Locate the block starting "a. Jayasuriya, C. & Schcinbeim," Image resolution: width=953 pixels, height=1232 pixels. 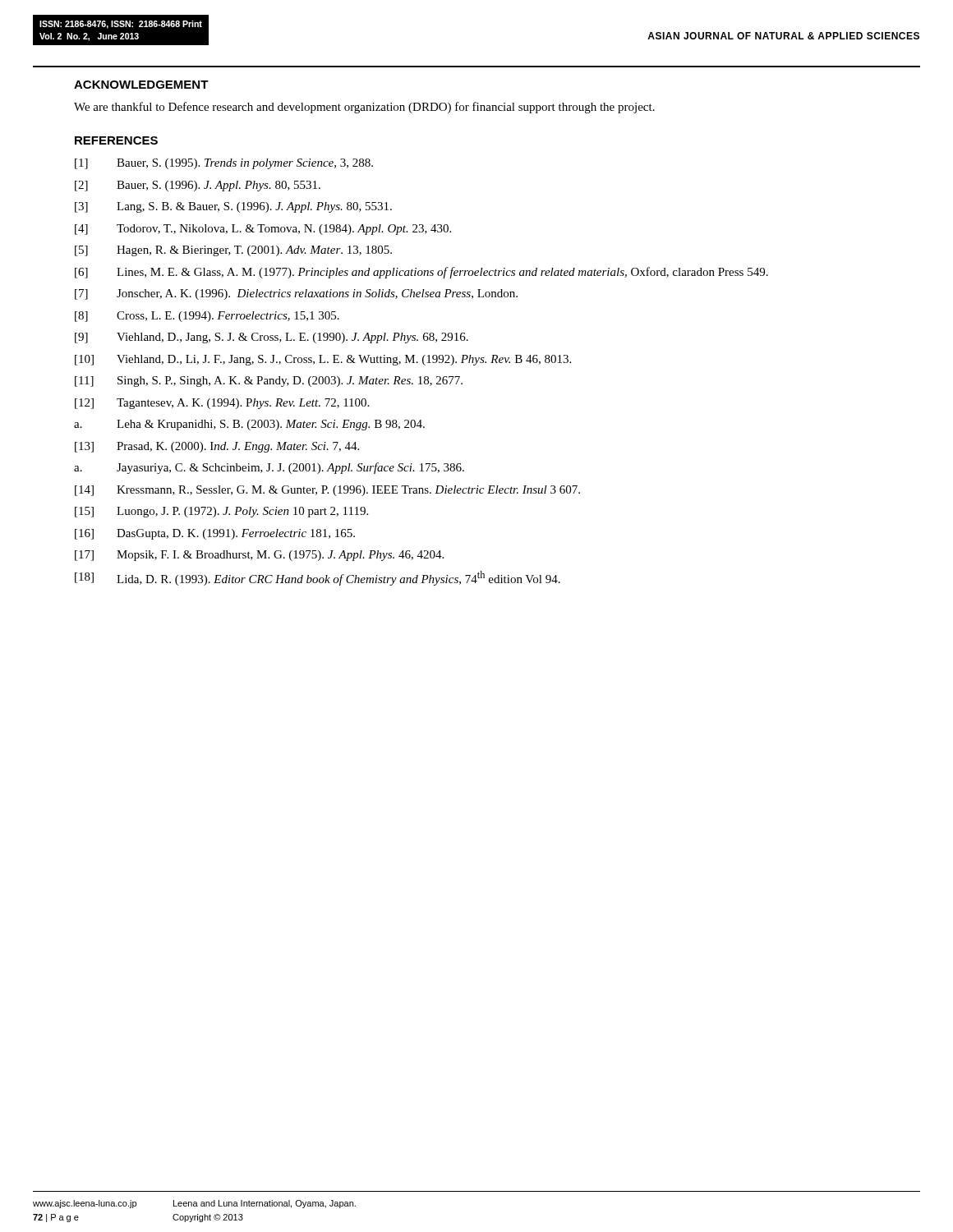269,468
